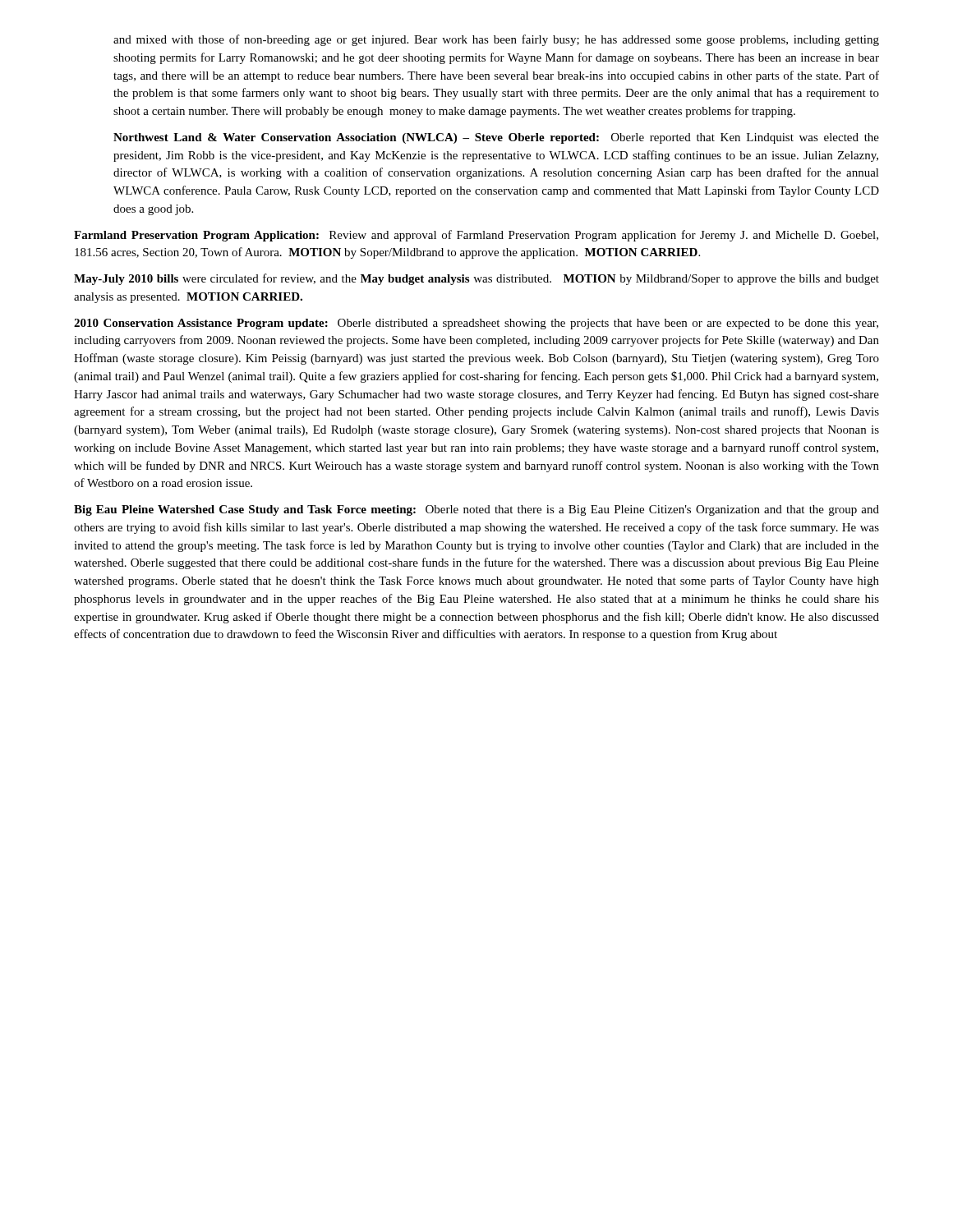Point to the block starting "2010 Conservation Assistance Program update: Oberle"
The width and height of the screenshot is (953, 1232).
[x=476, y=403]
